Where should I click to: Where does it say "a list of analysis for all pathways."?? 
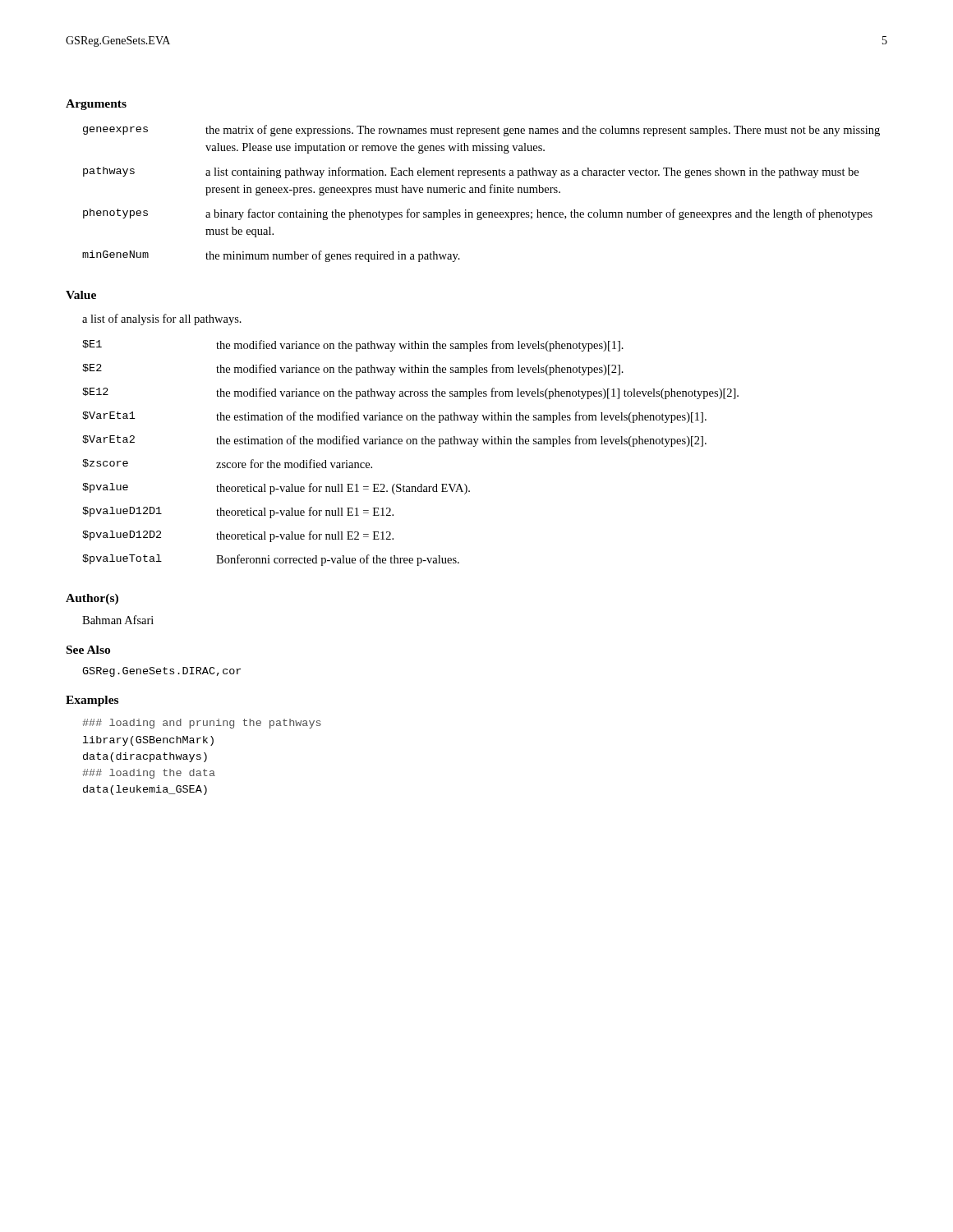(x=162, y=319)
